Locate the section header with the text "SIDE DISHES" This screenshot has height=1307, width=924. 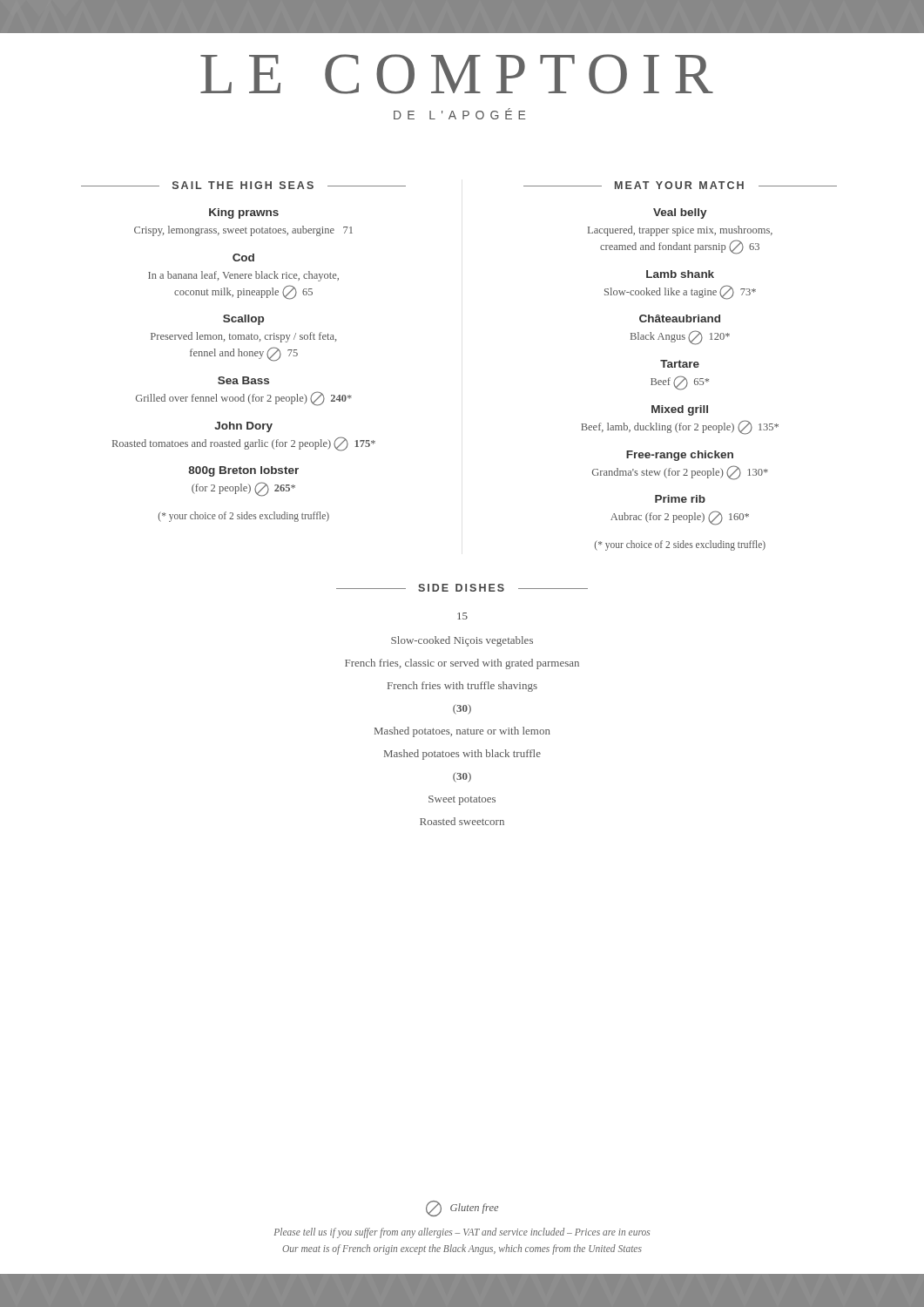point(462,588)
